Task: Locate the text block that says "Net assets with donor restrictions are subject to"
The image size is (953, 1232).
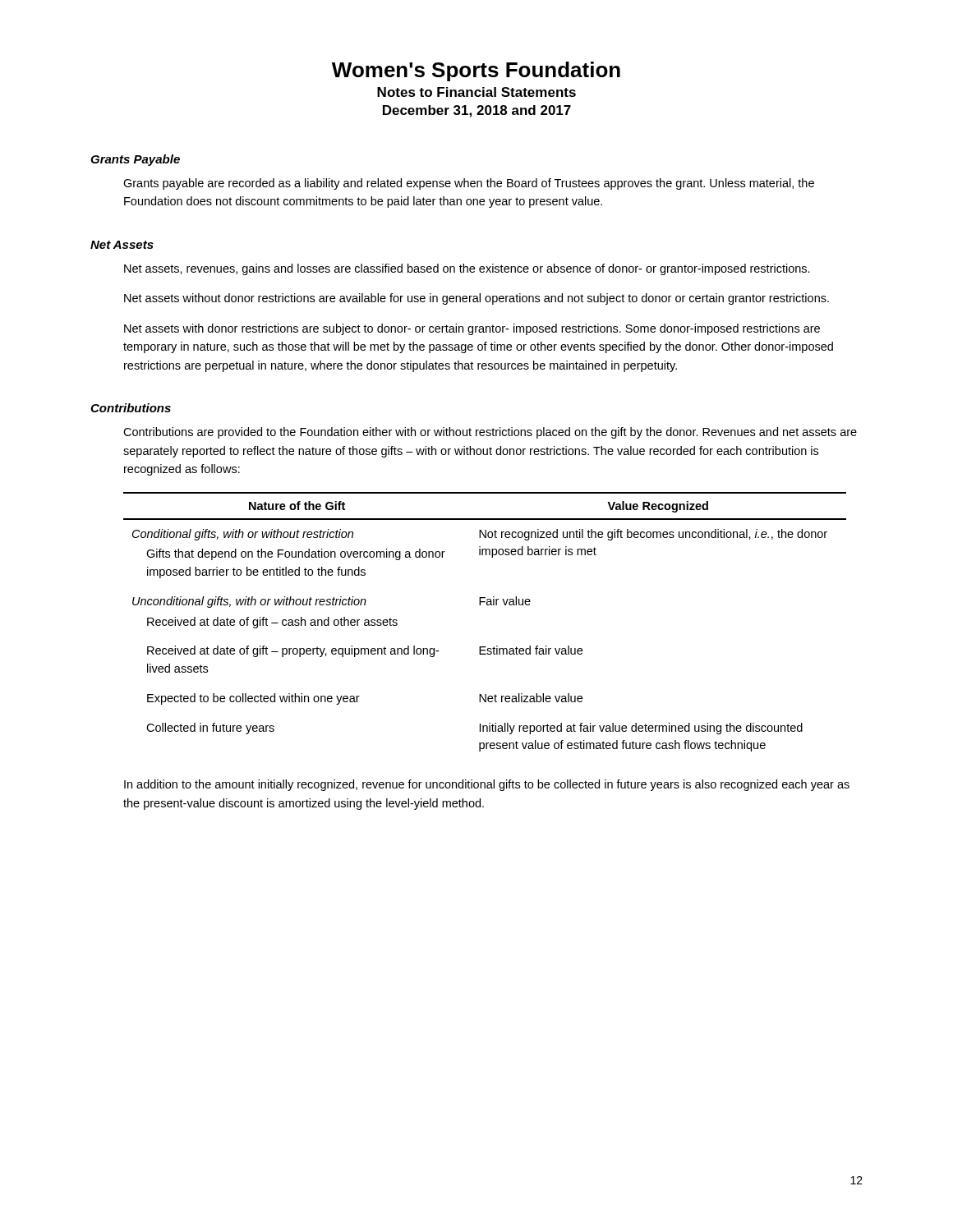Action: [479, 347]
